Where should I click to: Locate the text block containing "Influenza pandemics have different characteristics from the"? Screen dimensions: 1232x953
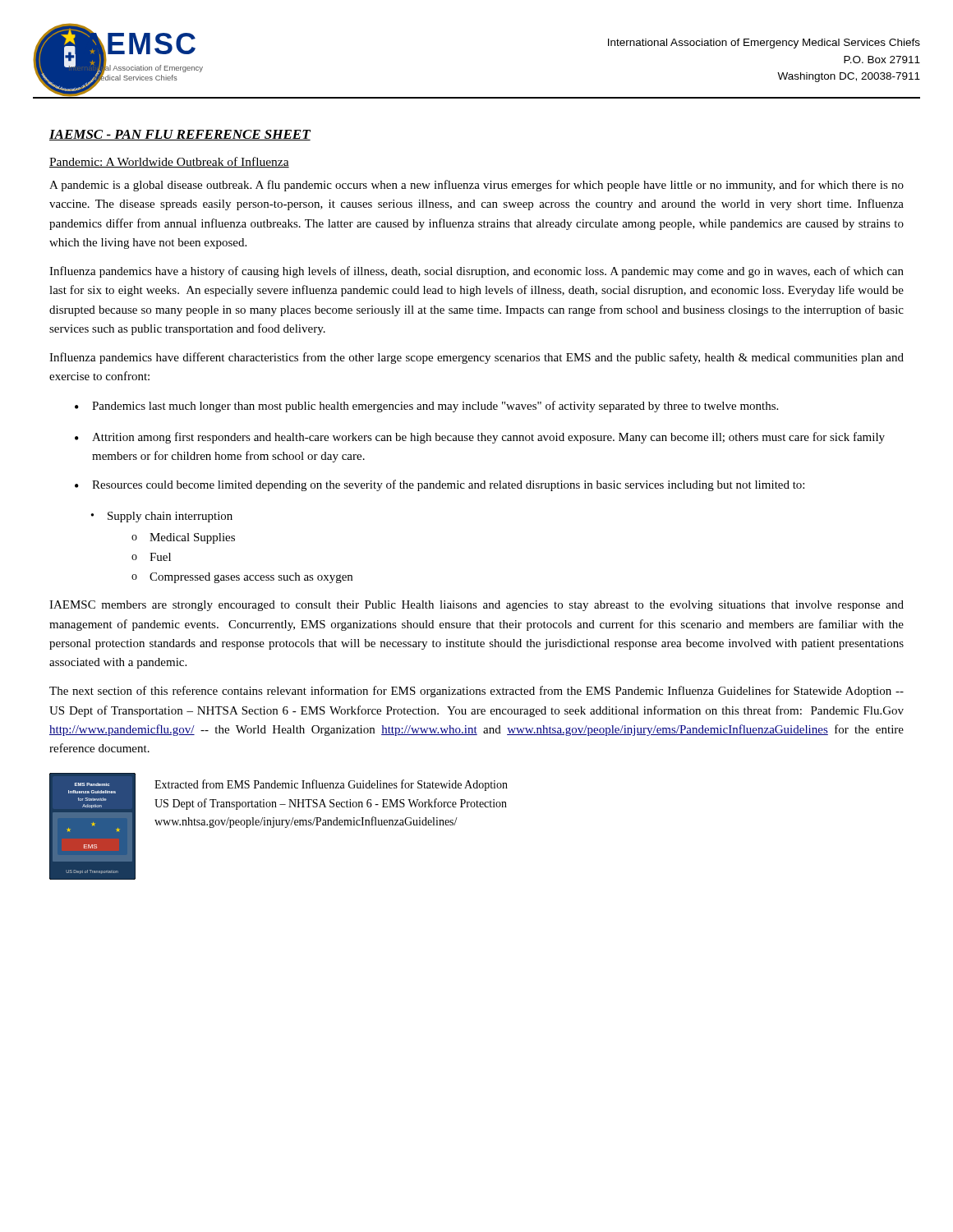(x=476, y=367)
